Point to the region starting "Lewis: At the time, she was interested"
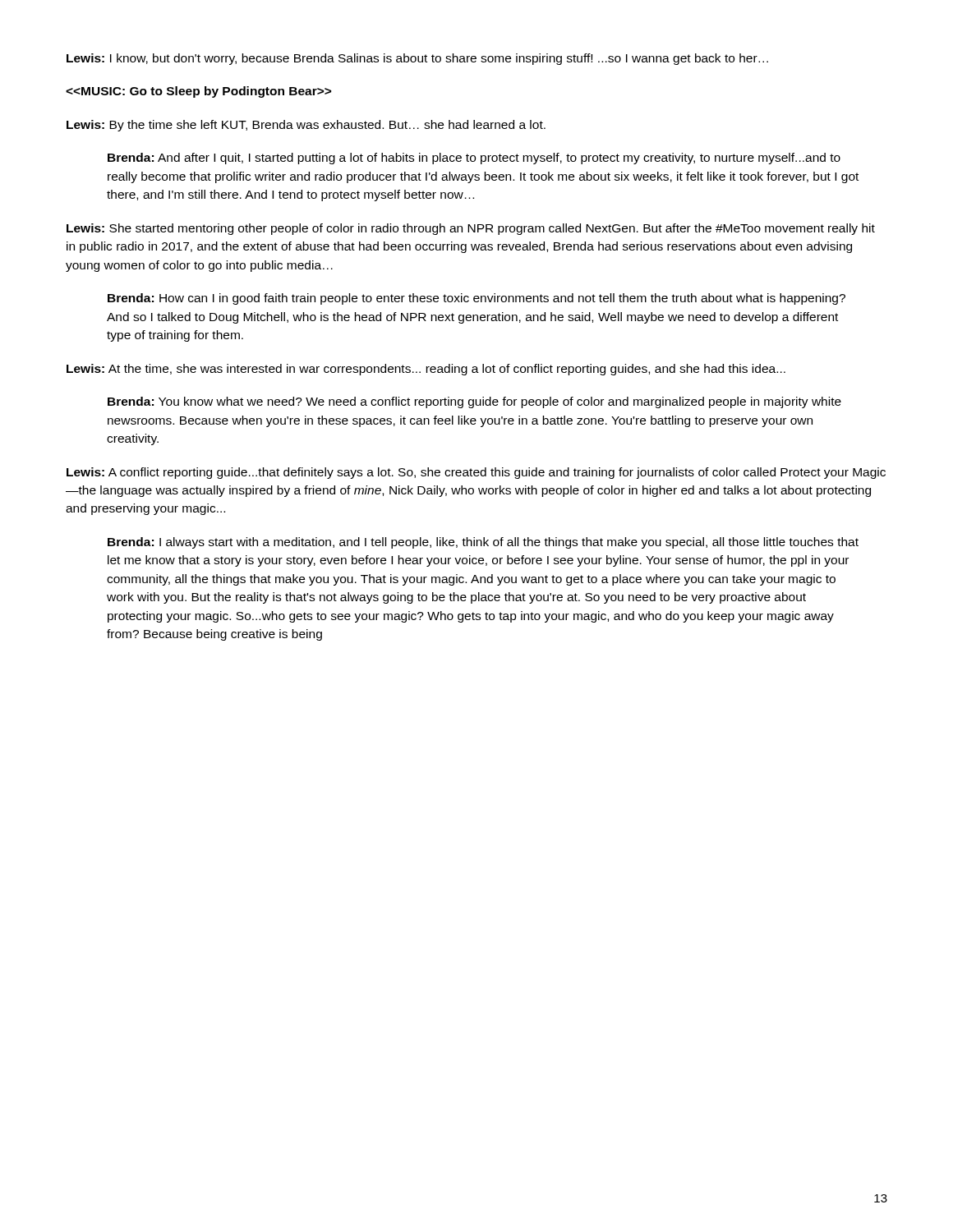This screenshot has width=953, height=1232. pos(426,368)
